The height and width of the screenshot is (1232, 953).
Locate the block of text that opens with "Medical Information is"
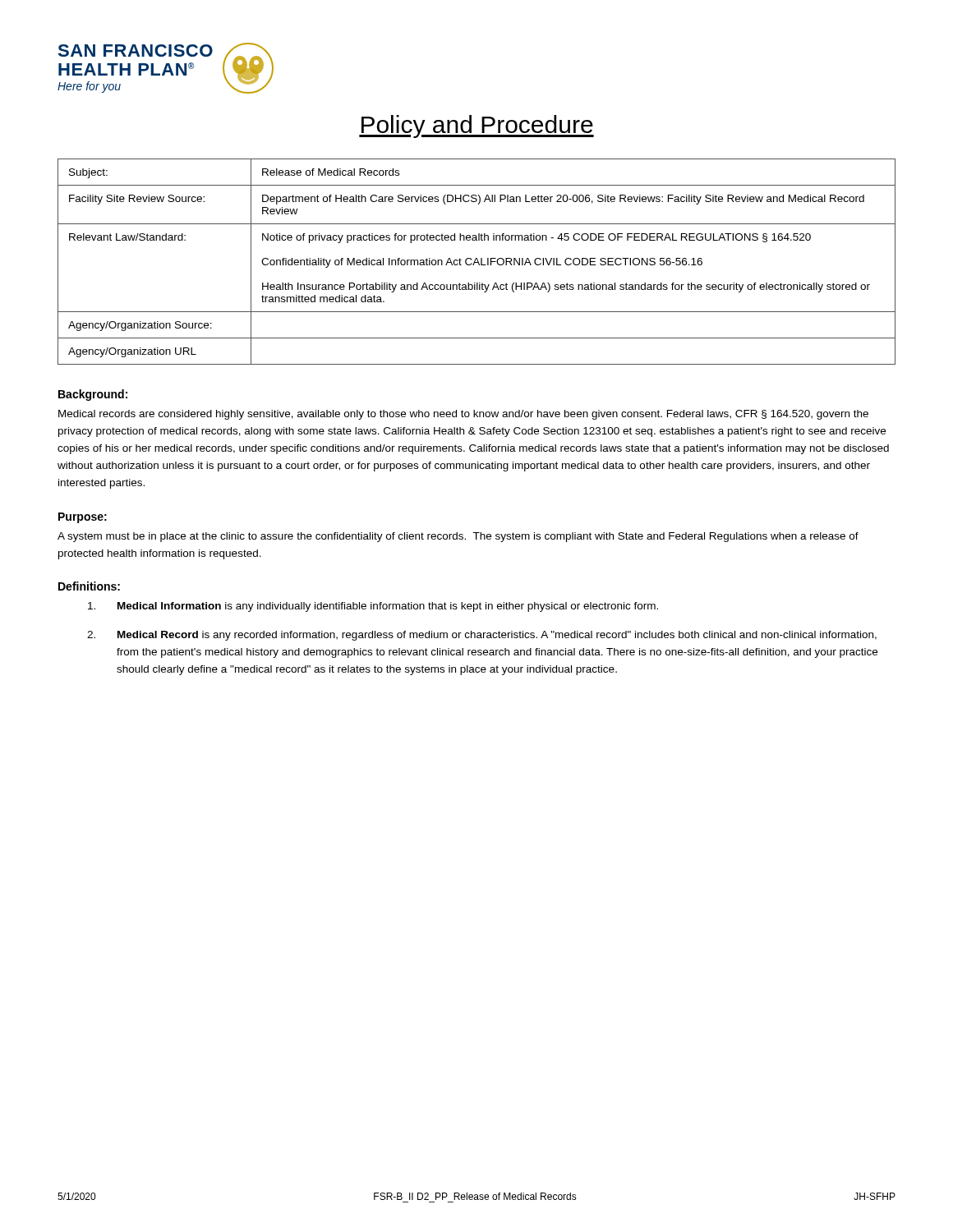[x=476, y=607]
